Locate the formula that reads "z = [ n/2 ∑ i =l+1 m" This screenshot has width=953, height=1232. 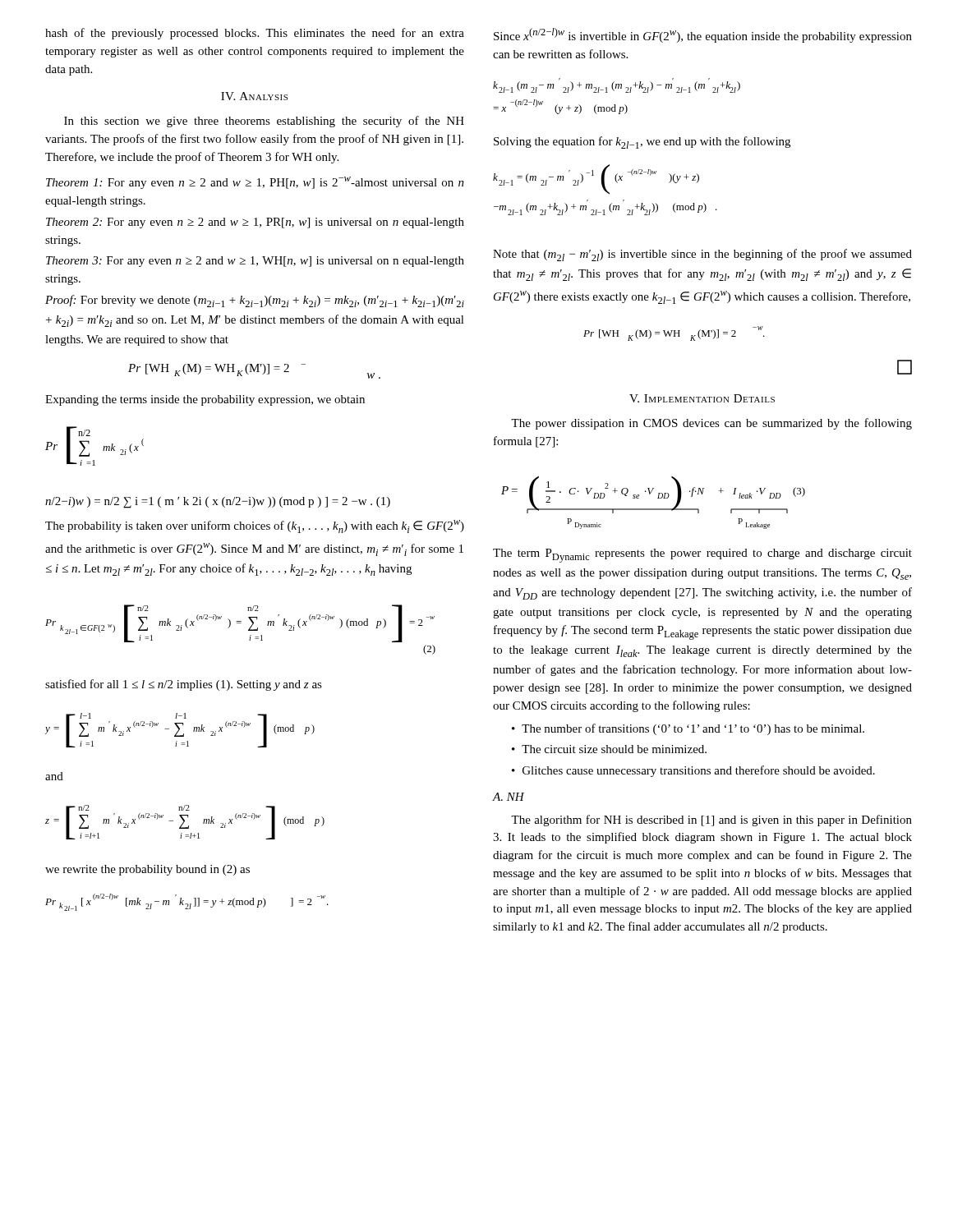pos(246,821)
